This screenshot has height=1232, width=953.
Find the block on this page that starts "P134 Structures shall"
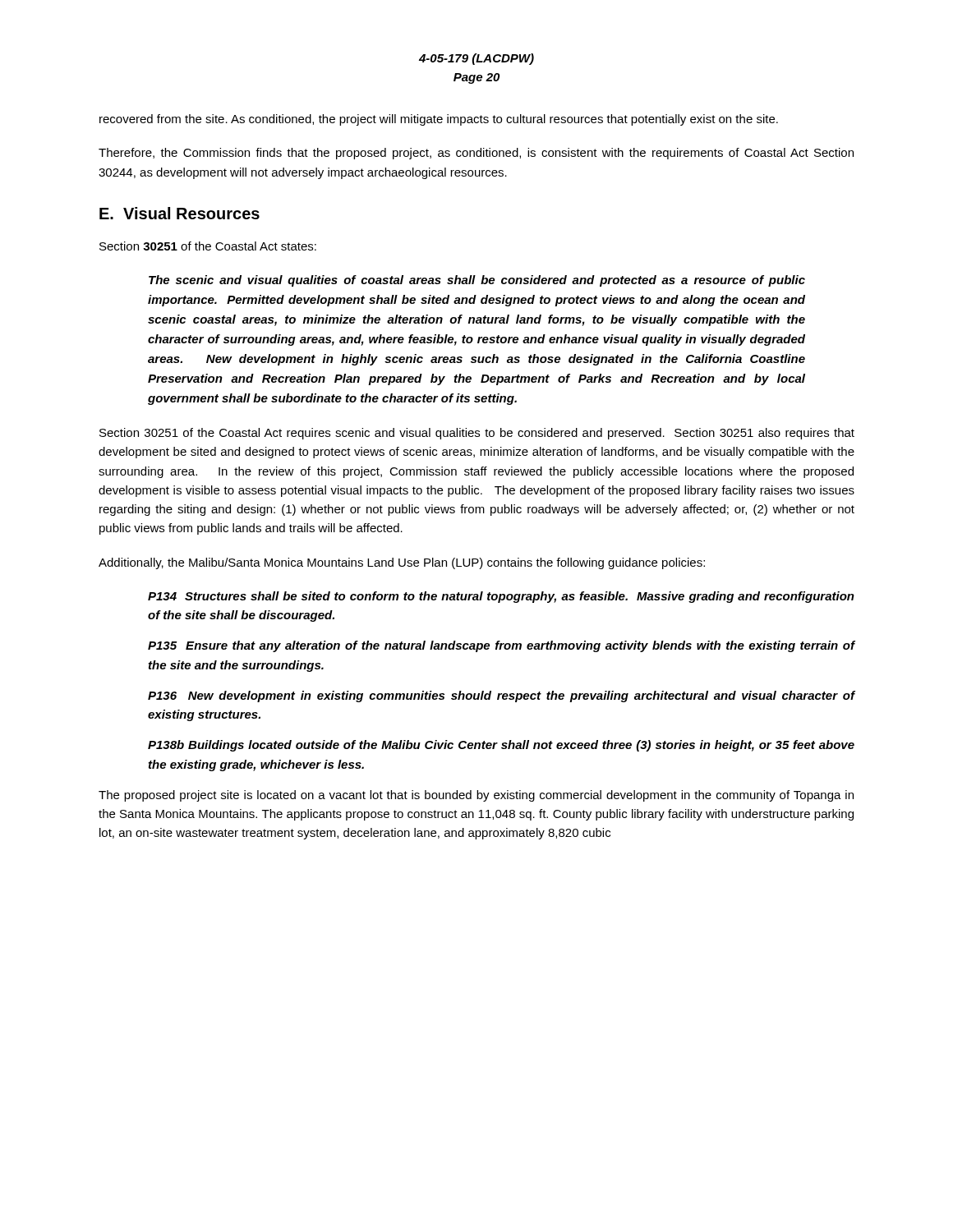[x=501, y=605]
